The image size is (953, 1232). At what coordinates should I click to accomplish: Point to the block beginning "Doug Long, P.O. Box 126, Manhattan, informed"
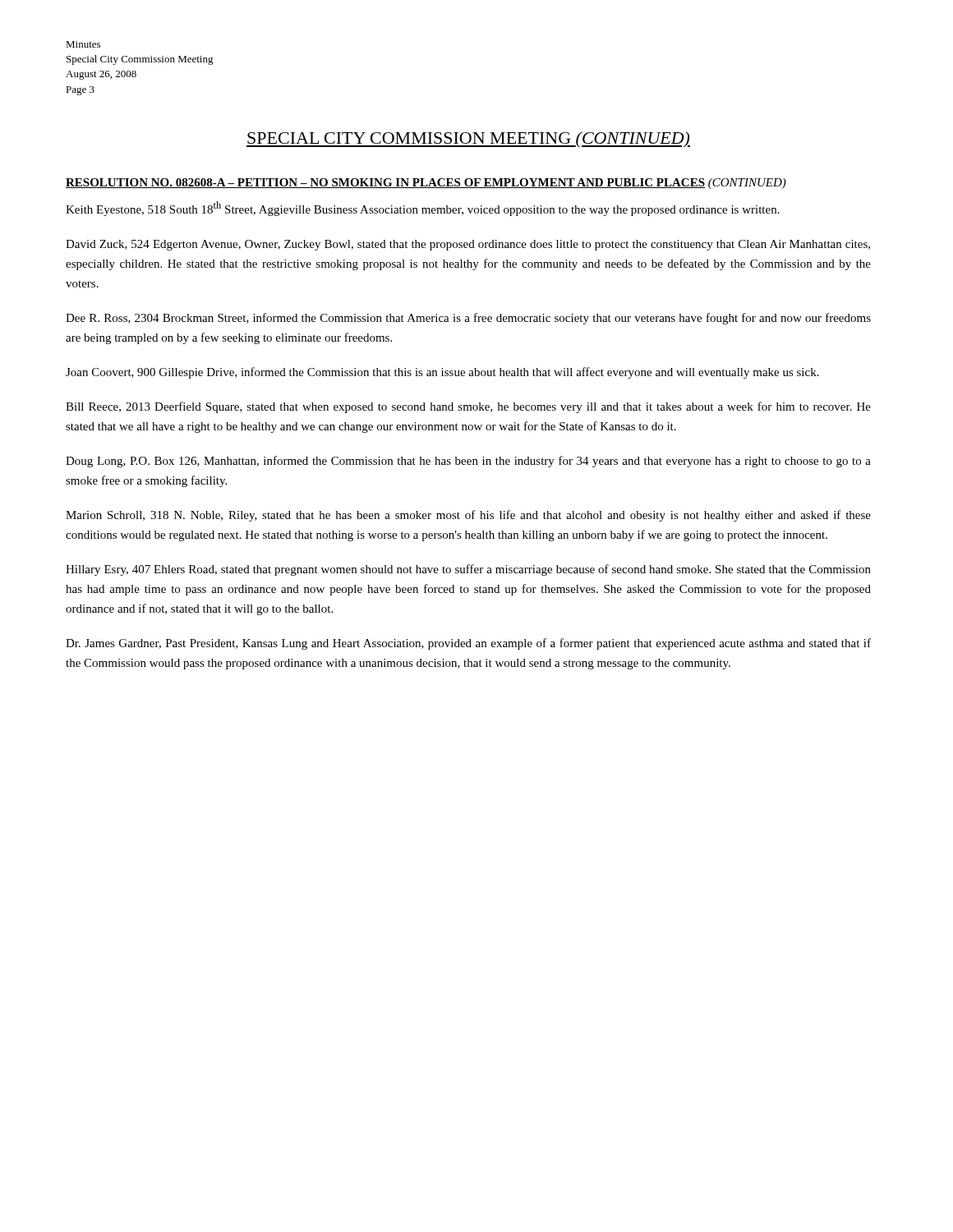(x=468, y=471)
